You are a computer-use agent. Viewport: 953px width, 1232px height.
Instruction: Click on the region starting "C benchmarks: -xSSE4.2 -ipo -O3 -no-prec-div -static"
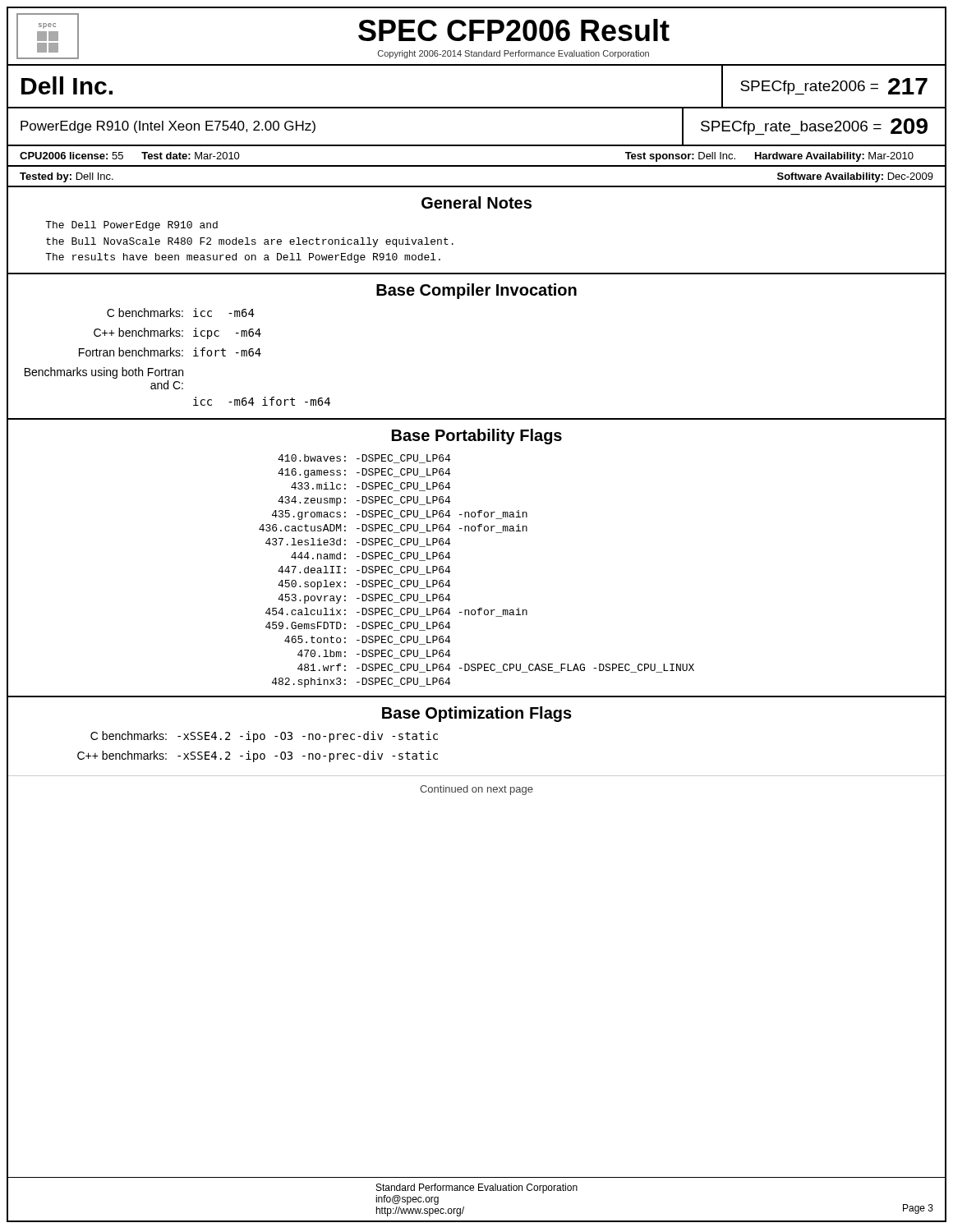click(x=229, y=736)
